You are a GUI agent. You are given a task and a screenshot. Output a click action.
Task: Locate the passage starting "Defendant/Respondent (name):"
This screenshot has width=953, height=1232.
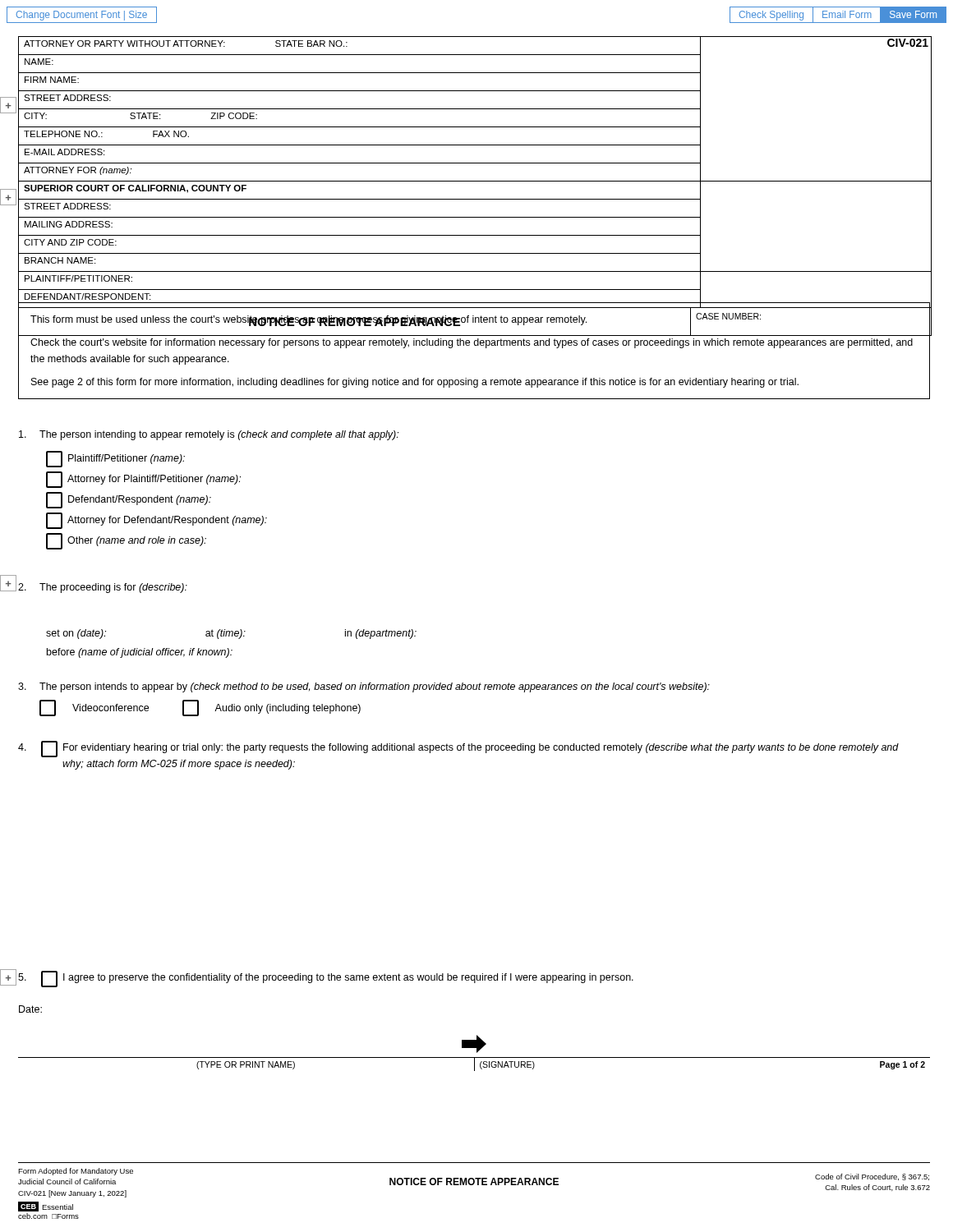coord(129,500)
